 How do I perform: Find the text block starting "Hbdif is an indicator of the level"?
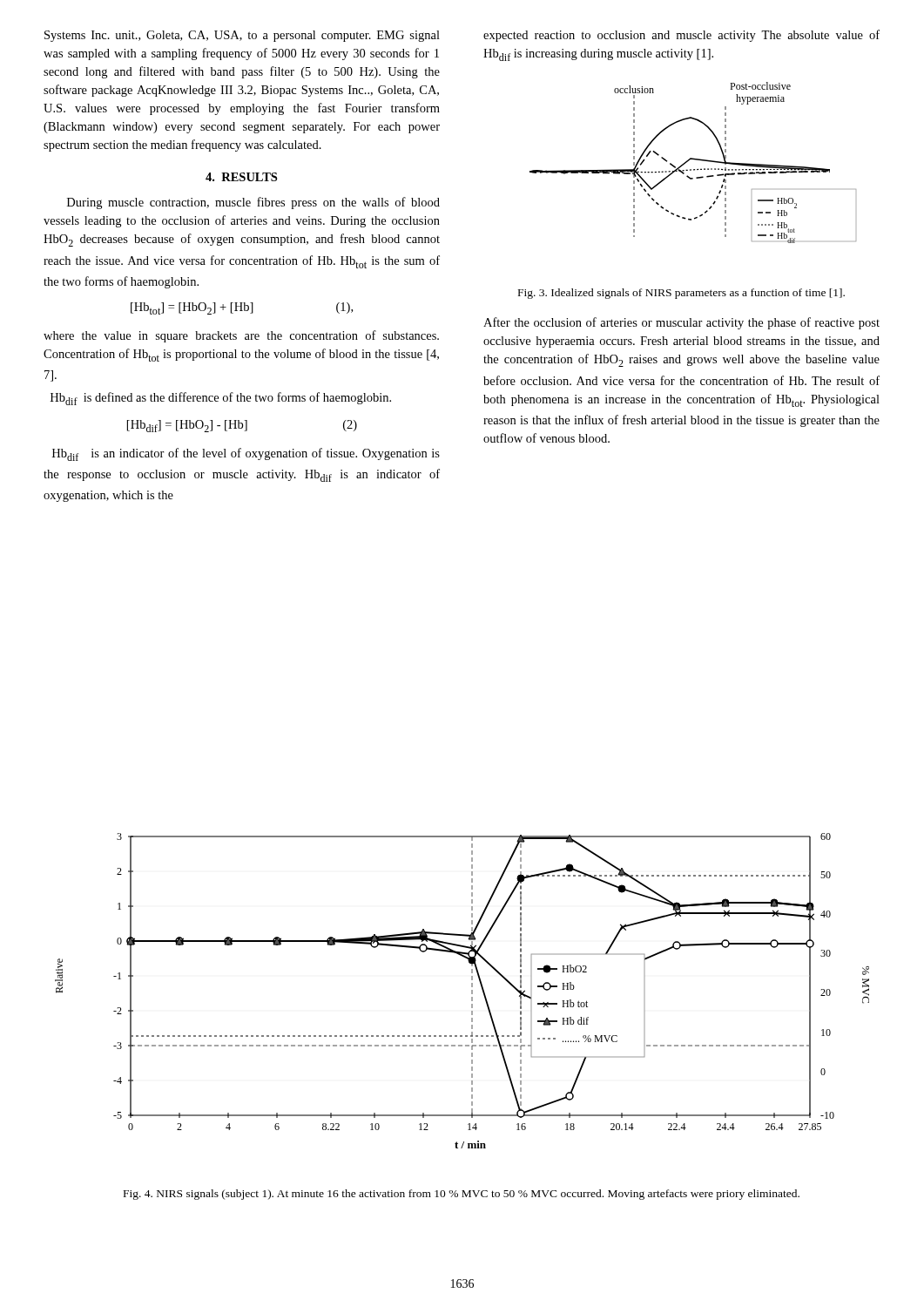tap(242, 474)
